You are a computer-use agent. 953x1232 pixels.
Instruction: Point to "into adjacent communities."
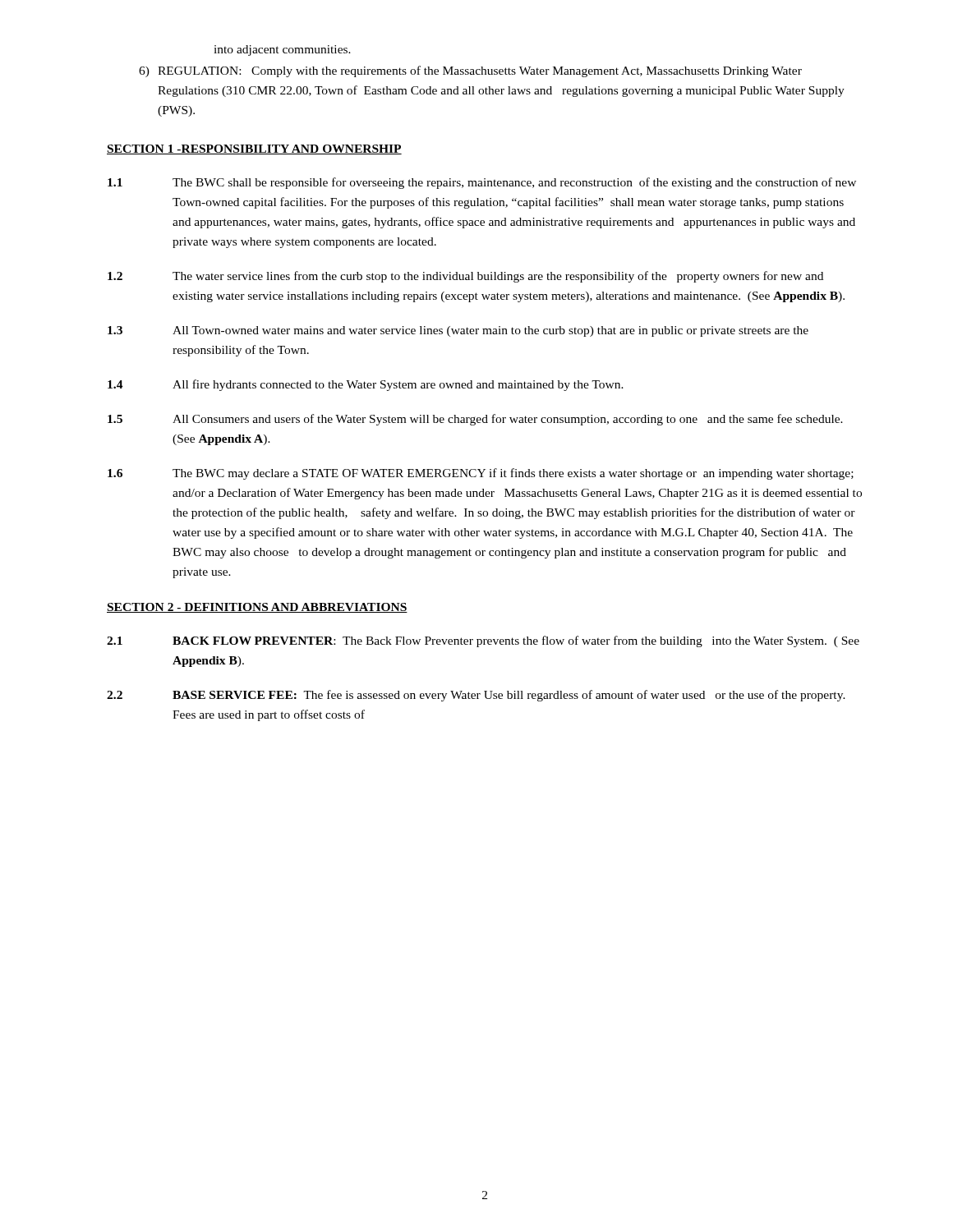pos(282,49)
